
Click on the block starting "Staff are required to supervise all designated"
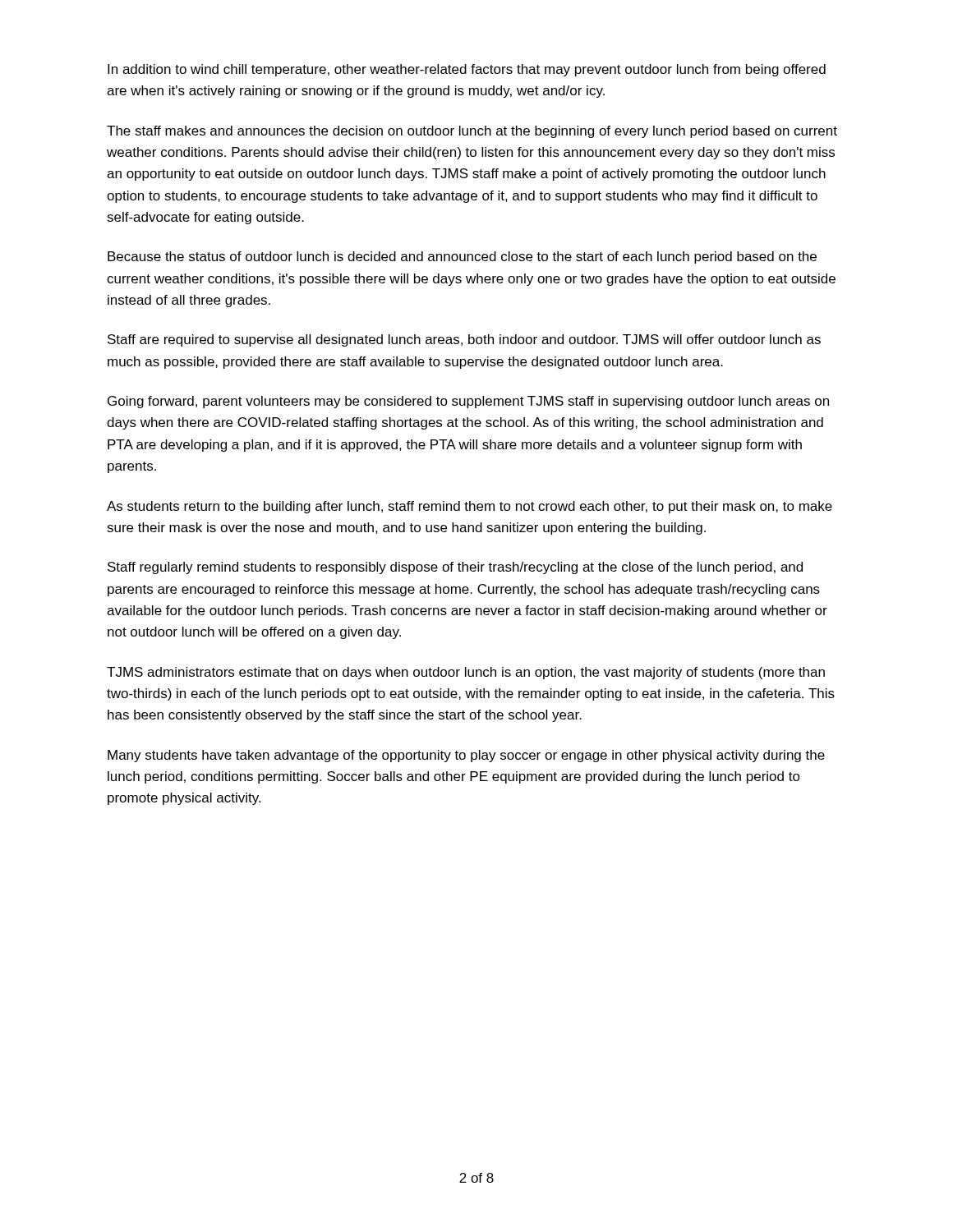[x=464, y=351]
